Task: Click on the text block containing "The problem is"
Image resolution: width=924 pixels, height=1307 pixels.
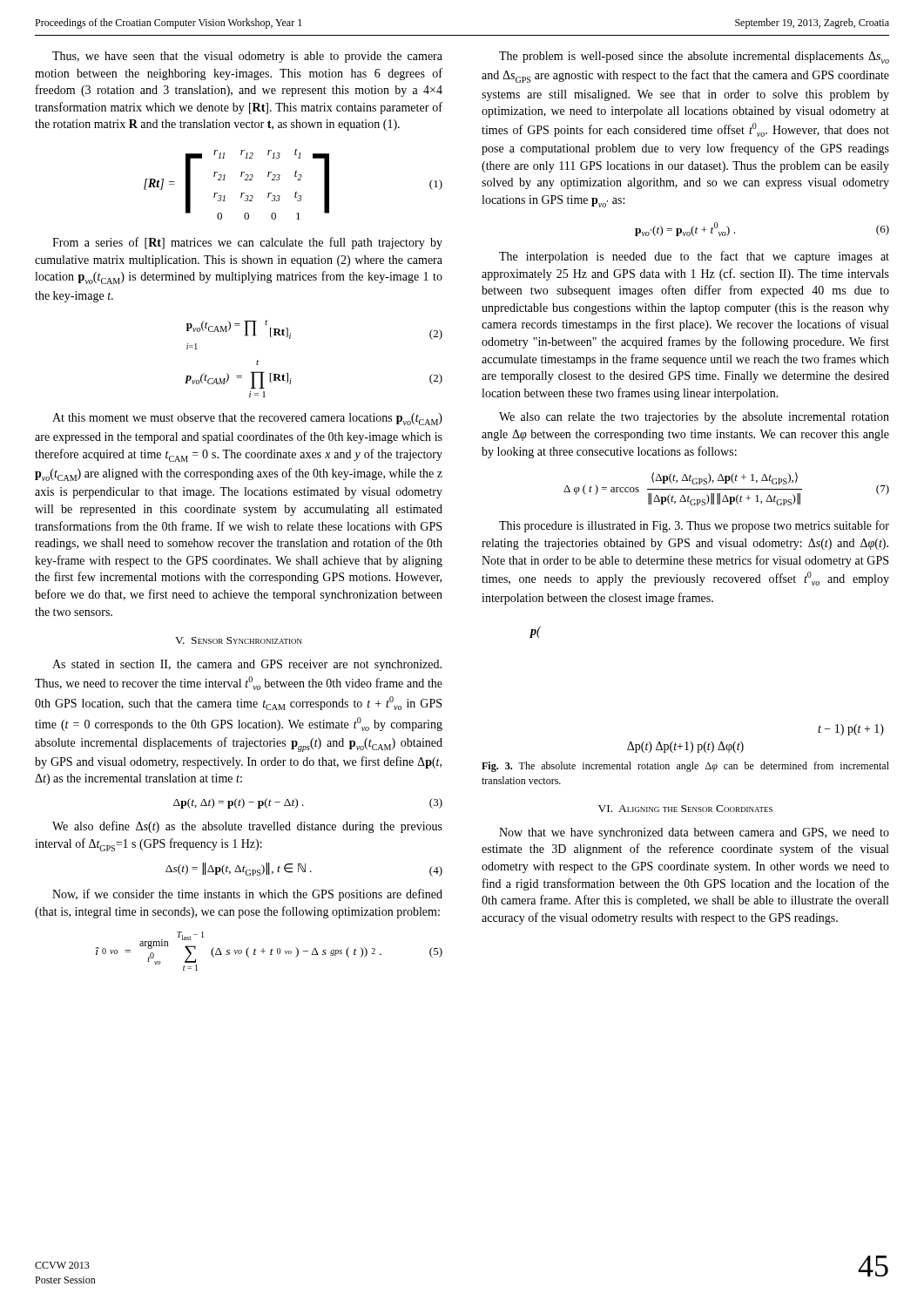Action: click(685, 129)
